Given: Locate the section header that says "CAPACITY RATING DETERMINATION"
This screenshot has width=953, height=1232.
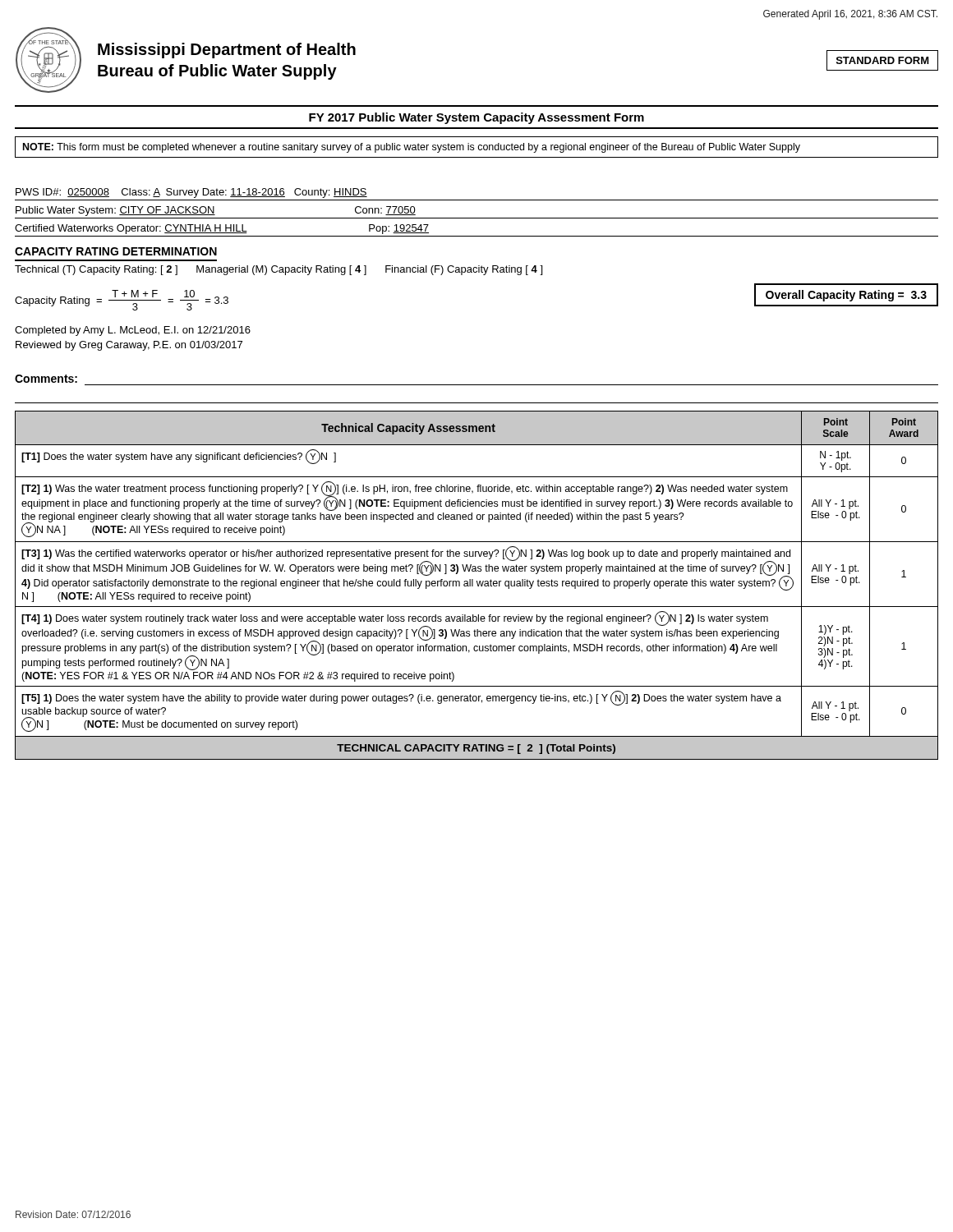Looking at the screenshot, I should (116, 253).
